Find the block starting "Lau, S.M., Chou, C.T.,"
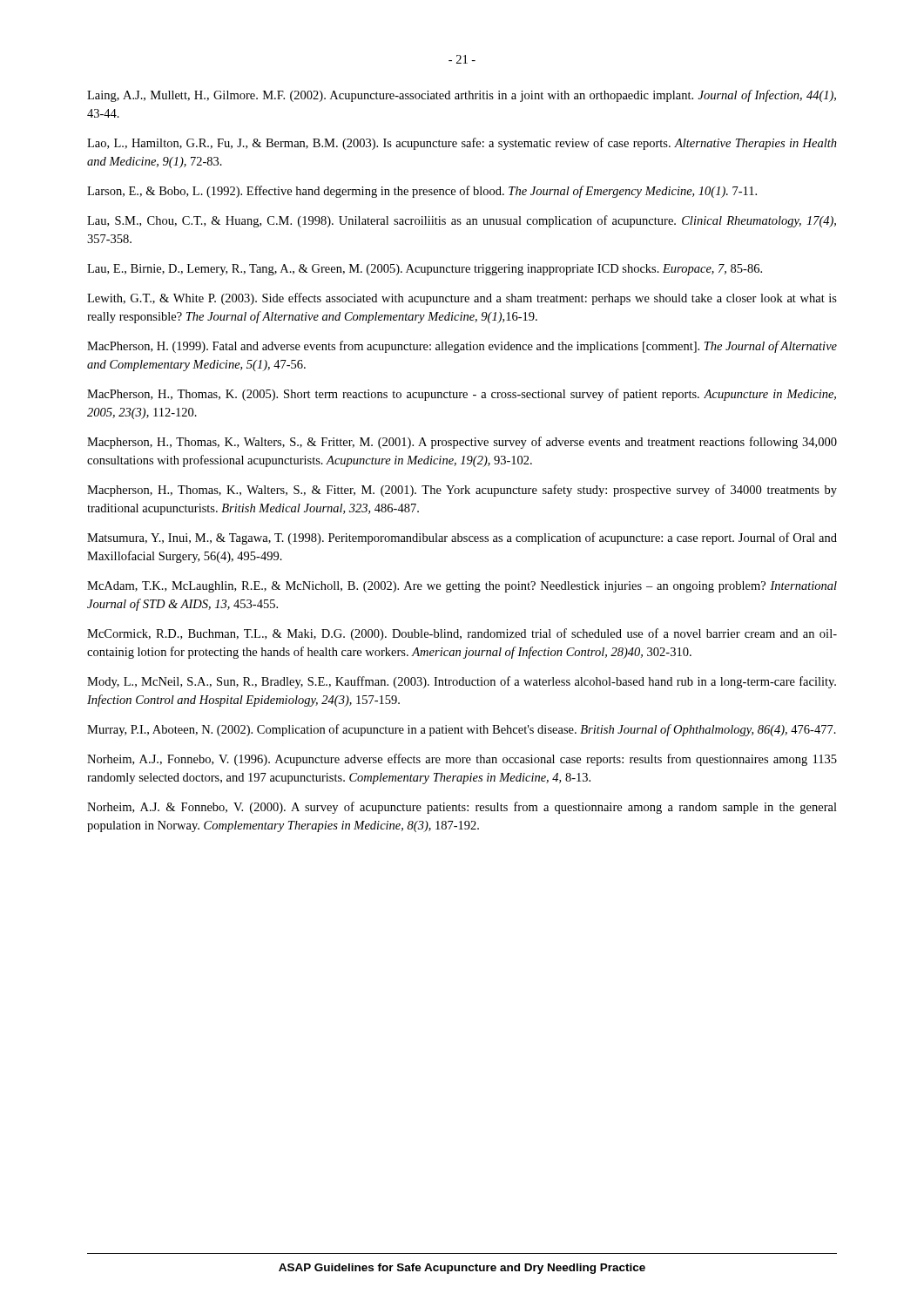The image size is (924, 1307). point(462,230)
